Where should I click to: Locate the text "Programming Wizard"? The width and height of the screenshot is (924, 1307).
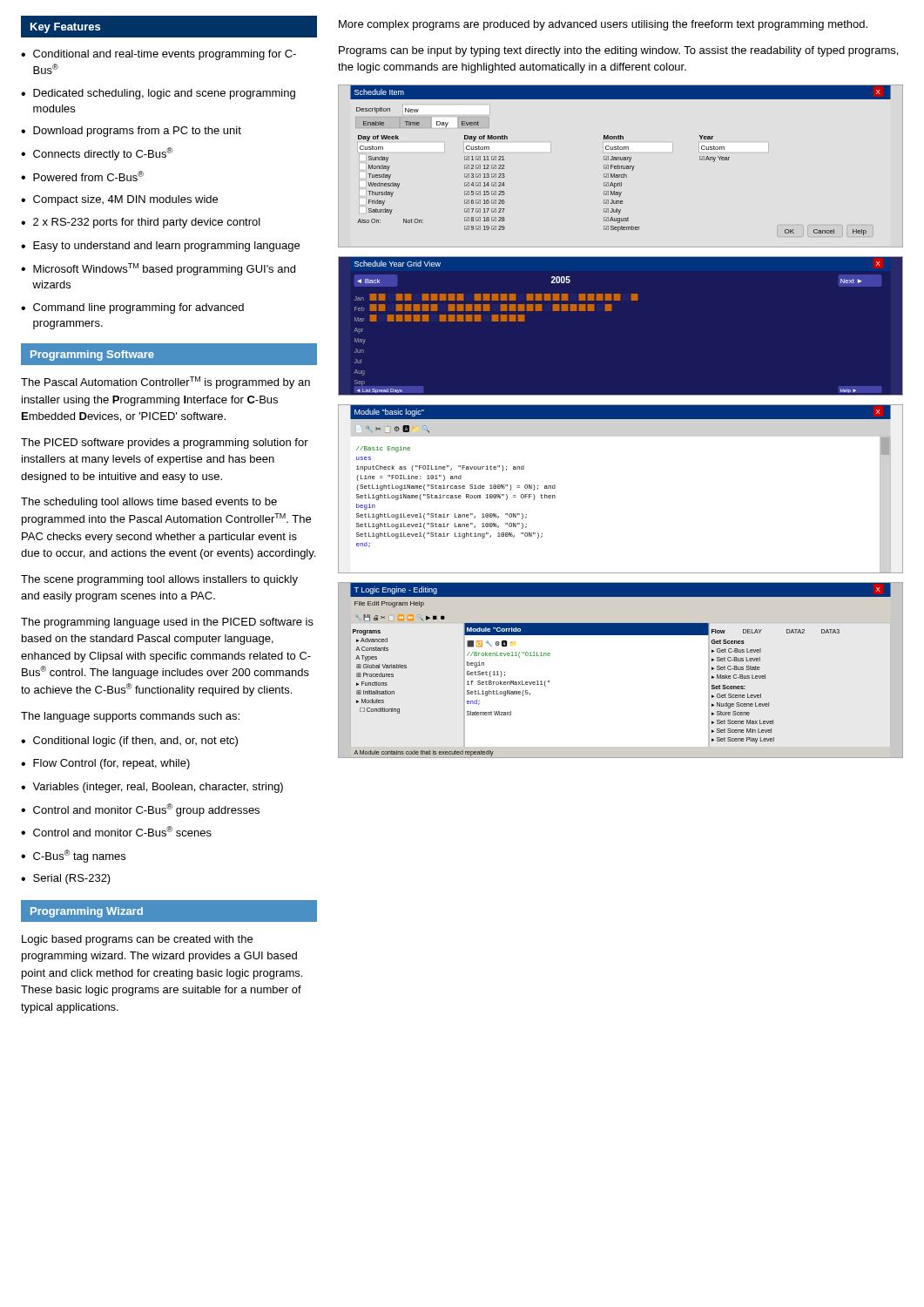pos(86,911)
